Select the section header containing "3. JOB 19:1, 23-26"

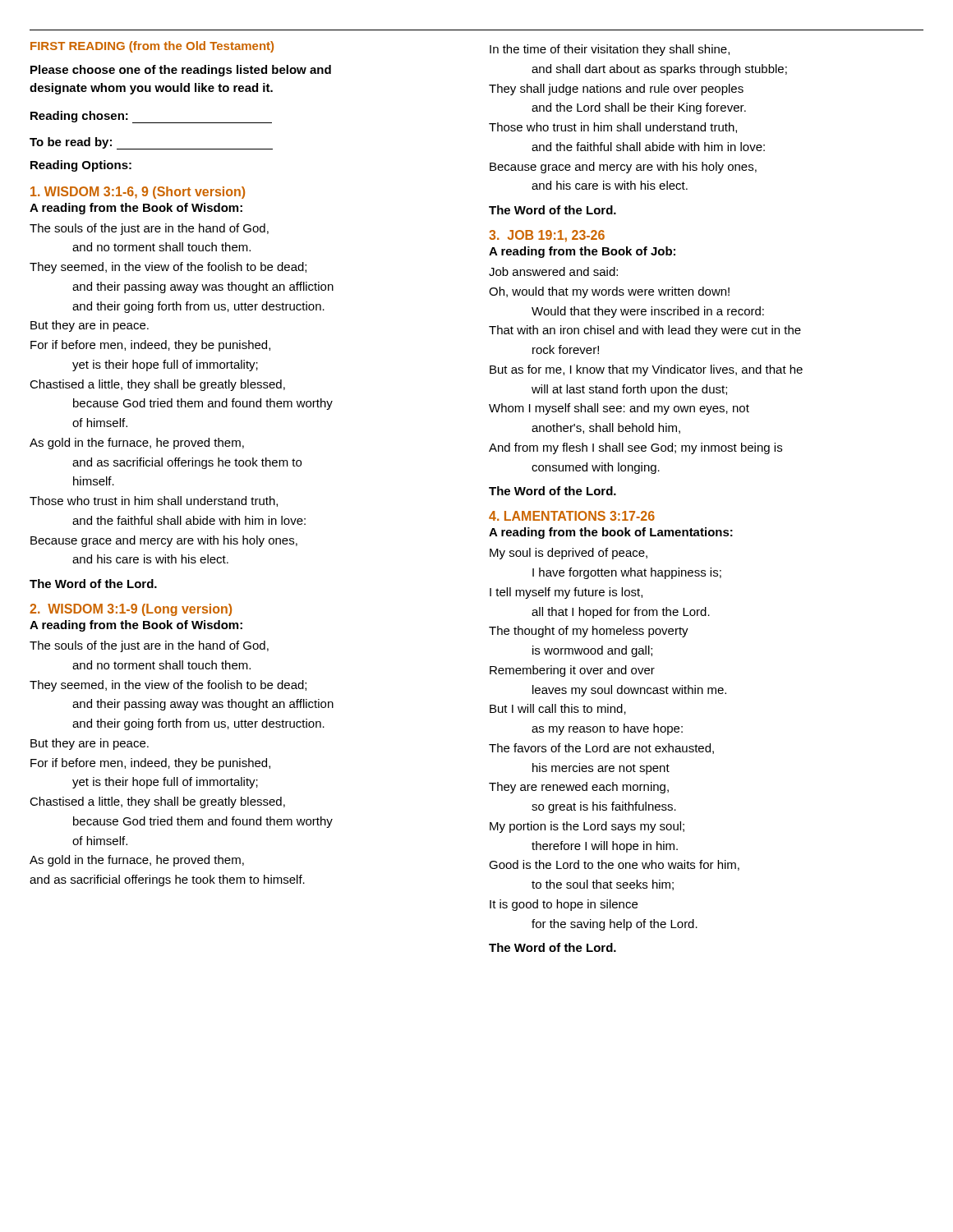pyautogui.click(x=547, y=235)
